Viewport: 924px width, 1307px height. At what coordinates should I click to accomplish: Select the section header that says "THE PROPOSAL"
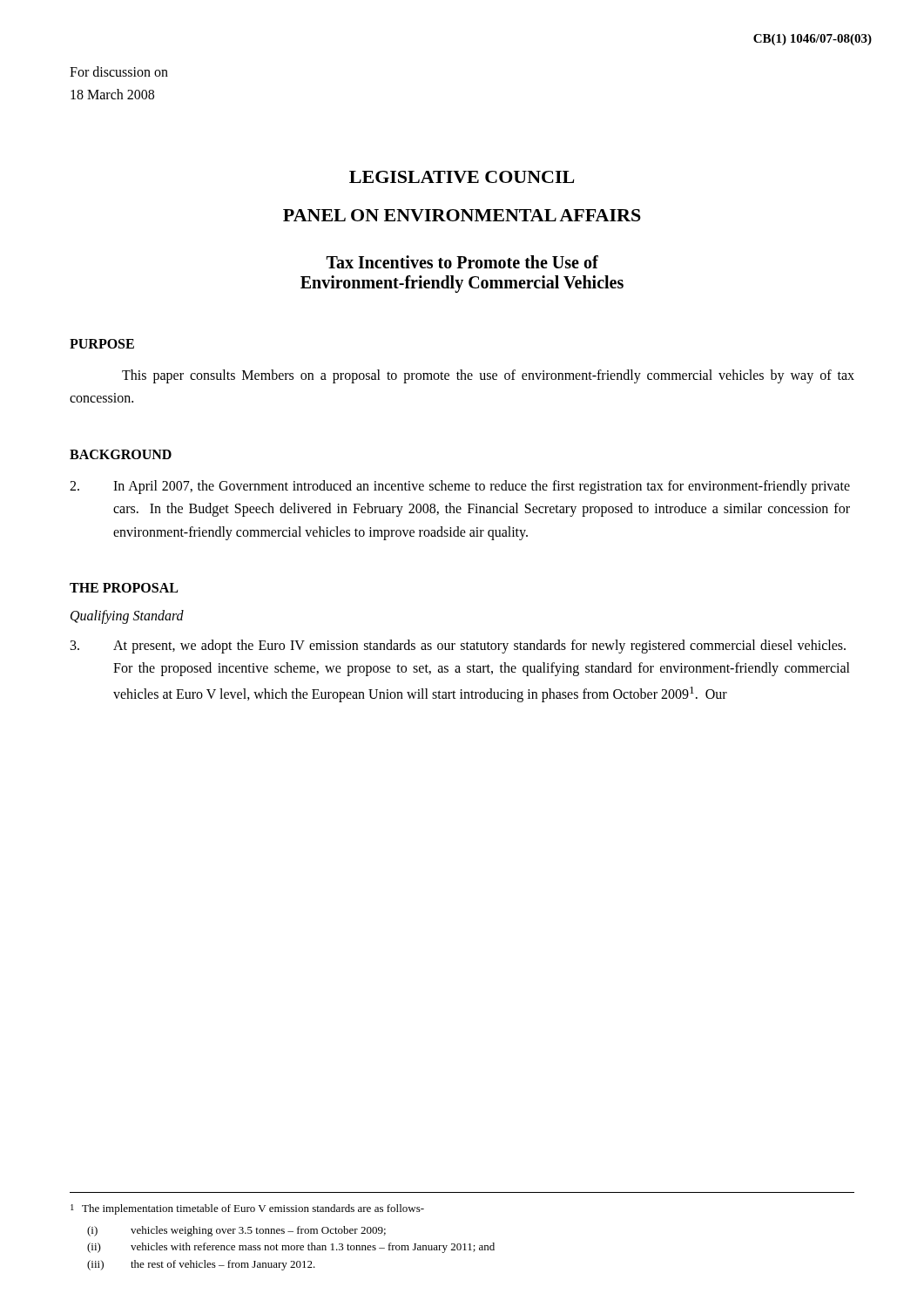(124, 588)
